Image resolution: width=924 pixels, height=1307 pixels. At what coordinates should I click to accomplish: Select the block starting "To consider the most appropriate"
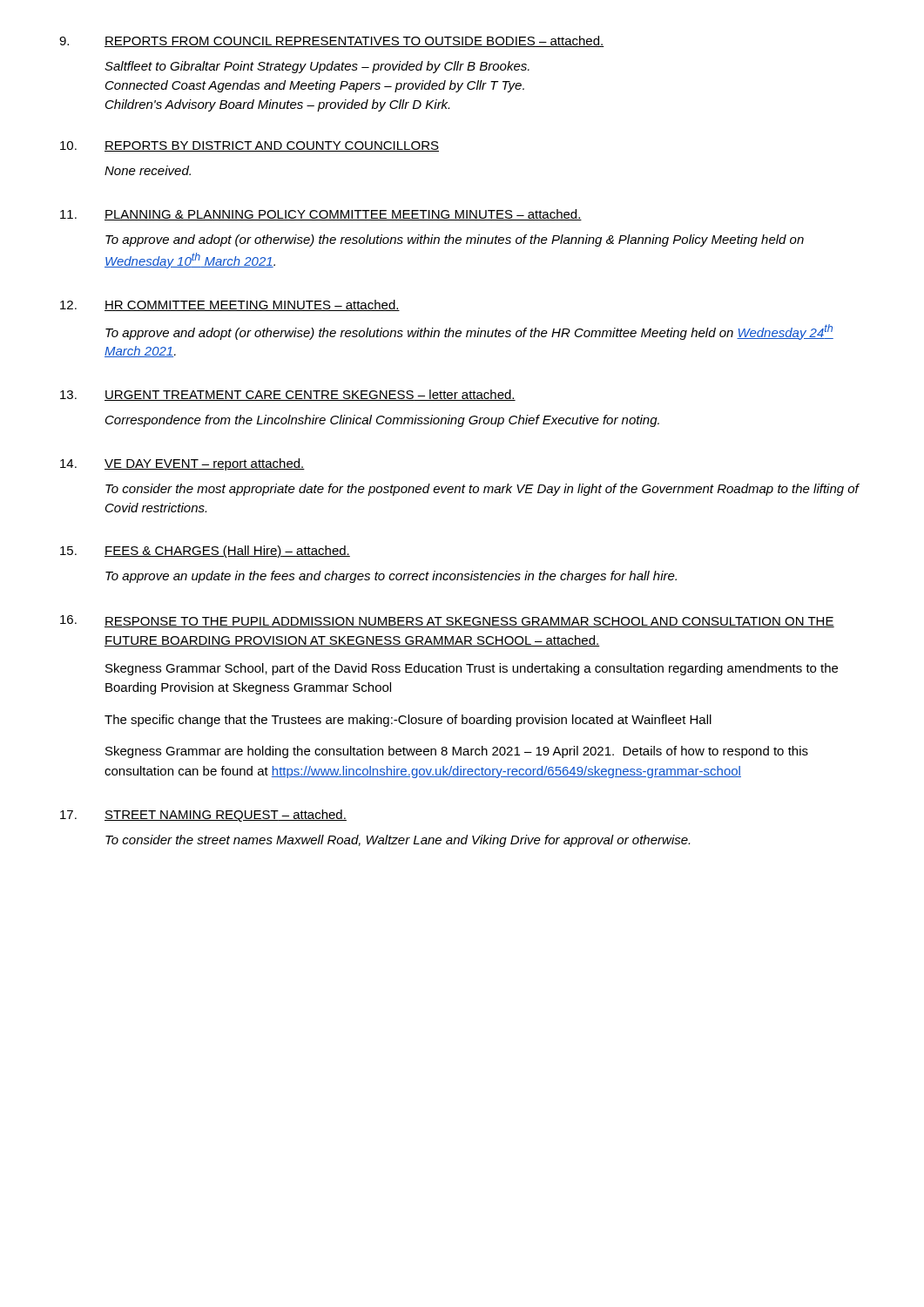pyautogui.click(x=481, y=498)
